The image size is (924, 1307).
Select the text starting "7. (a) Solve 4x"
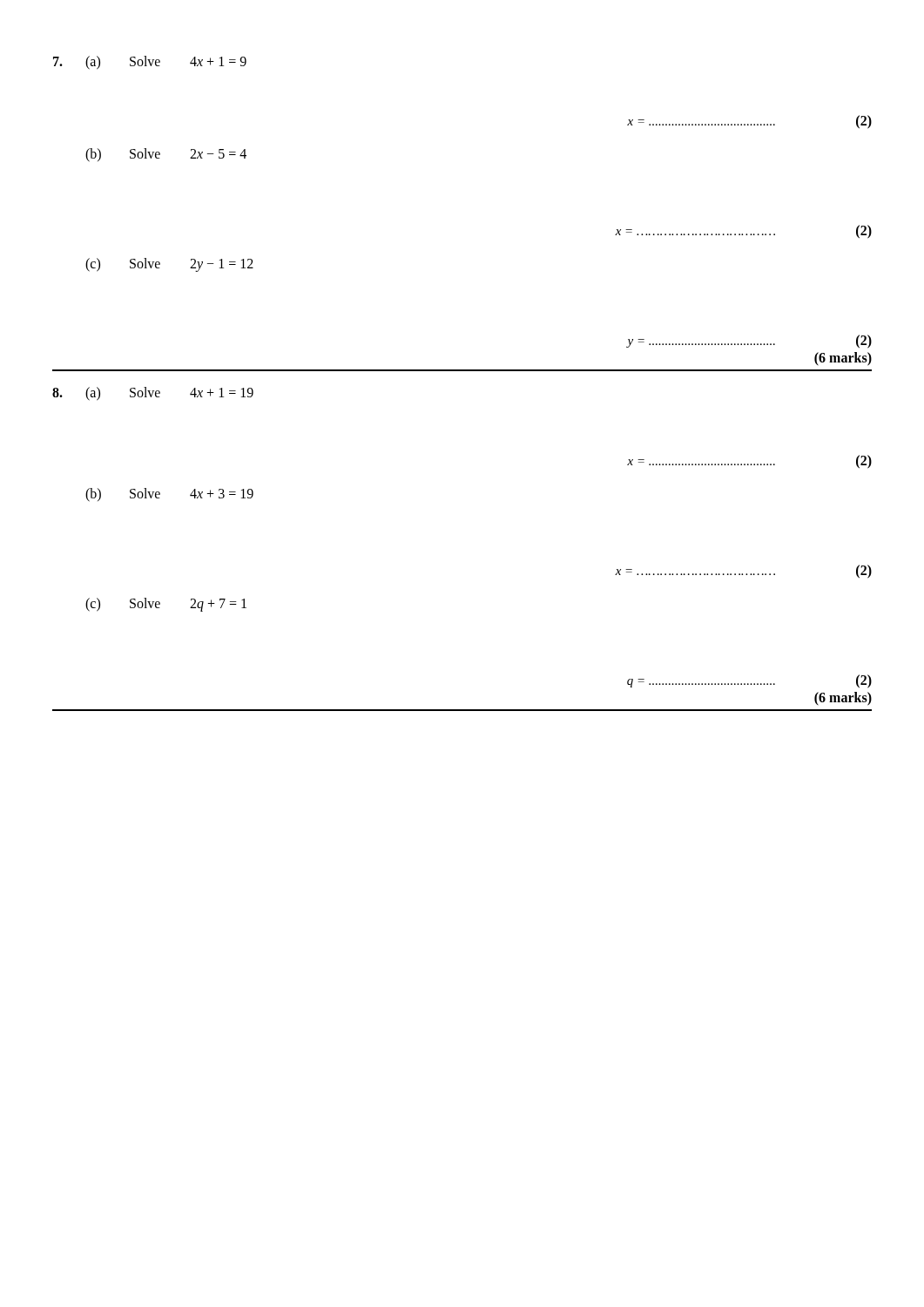tap(149, 61)
